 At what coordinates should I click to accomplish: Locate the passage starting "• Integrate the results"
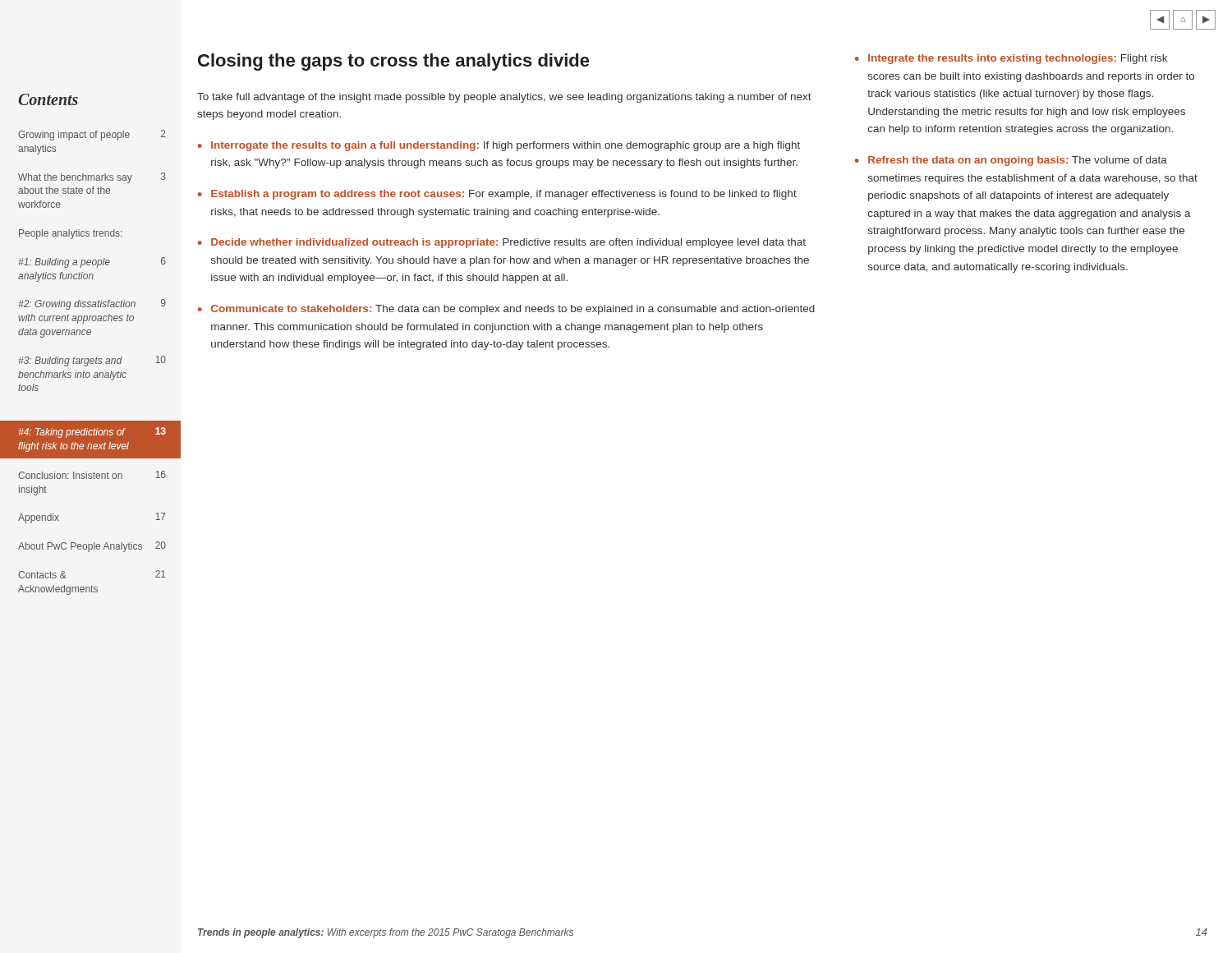[1027, 94]
